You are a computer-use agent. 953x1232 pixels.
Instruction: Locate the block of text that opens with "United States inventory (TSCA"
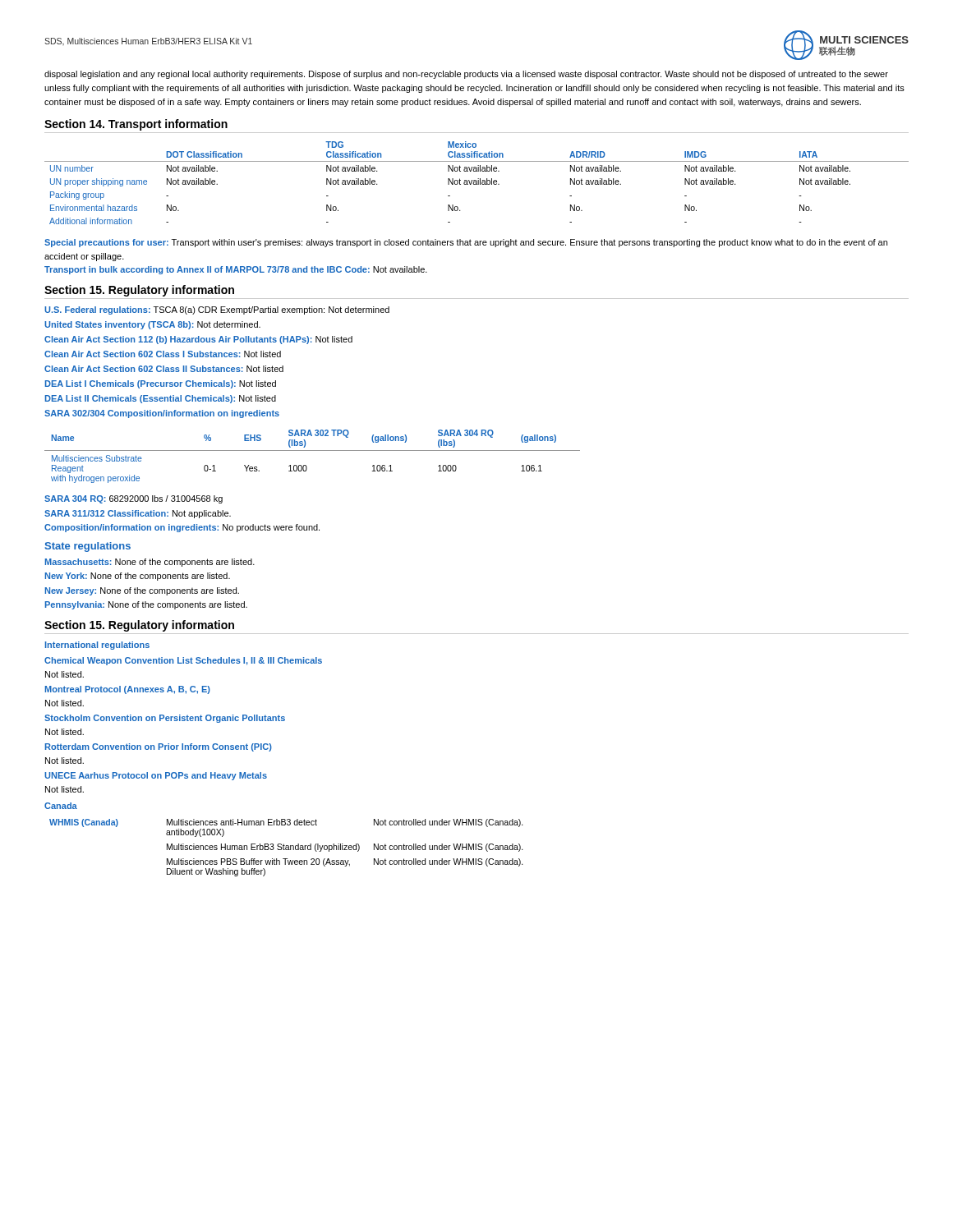[x=153, y=324]
